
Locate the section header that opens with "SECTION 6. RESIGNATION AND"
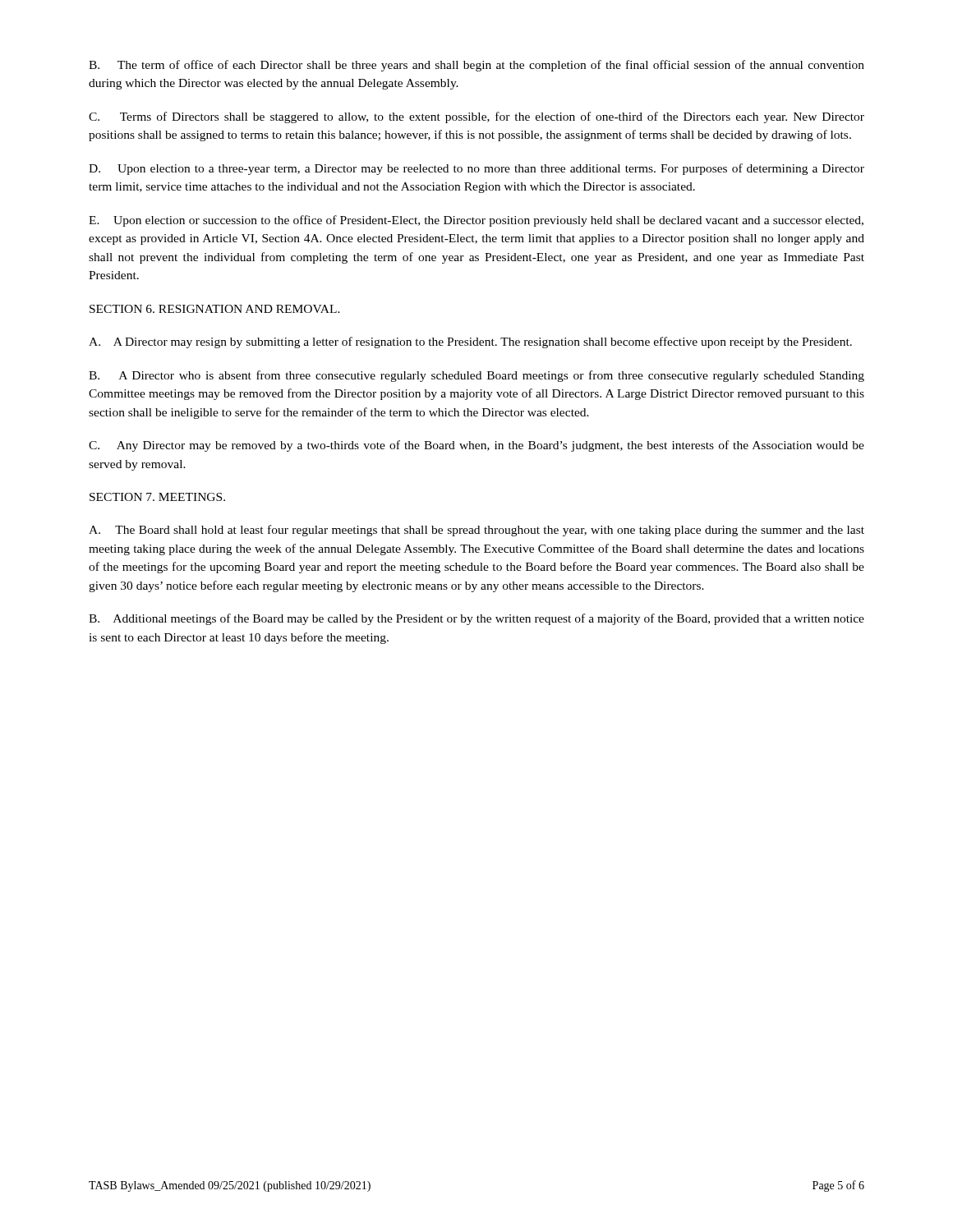(215, 308)
